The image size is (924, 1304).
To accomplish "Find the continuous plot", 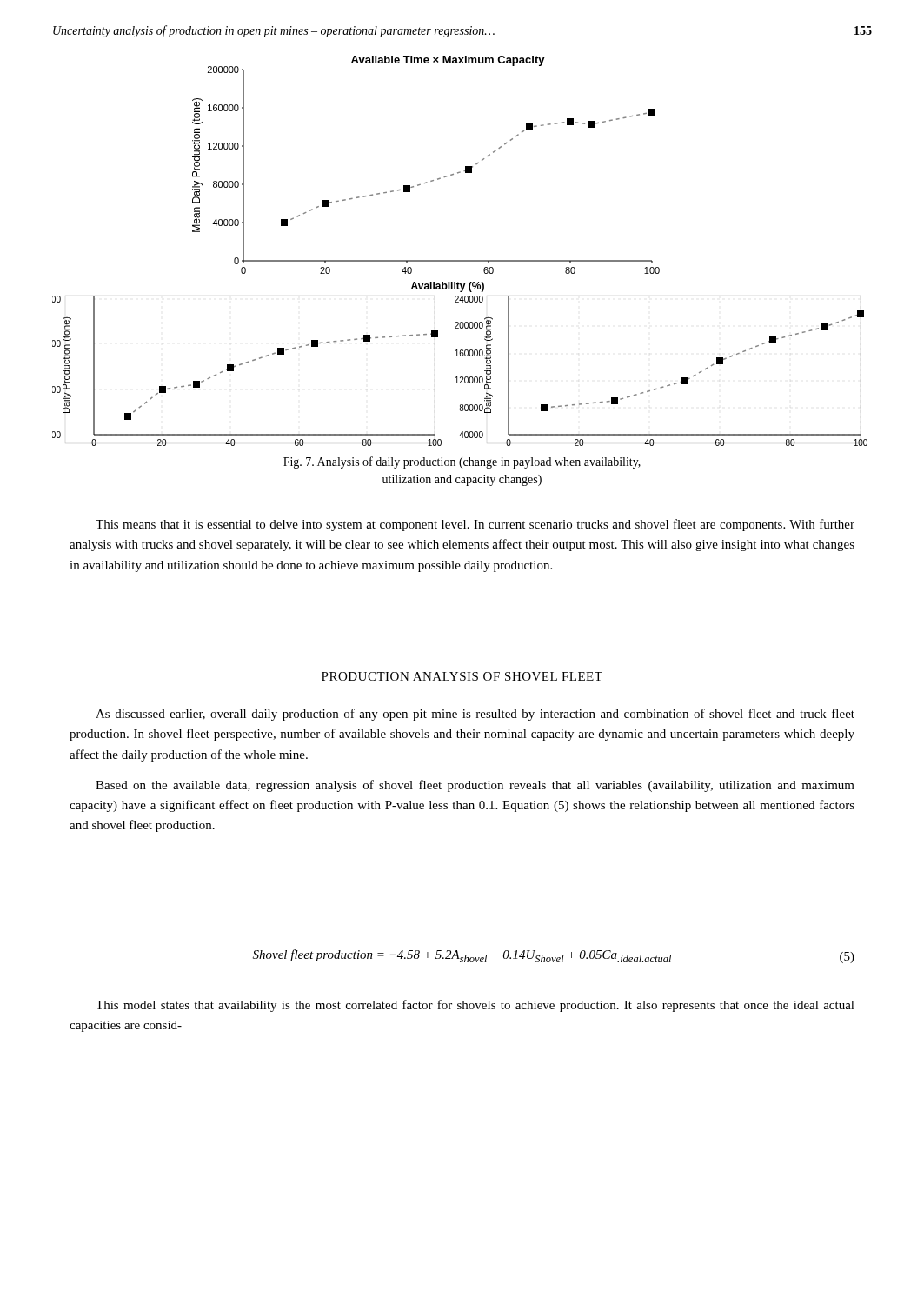I will pos(462,248).
